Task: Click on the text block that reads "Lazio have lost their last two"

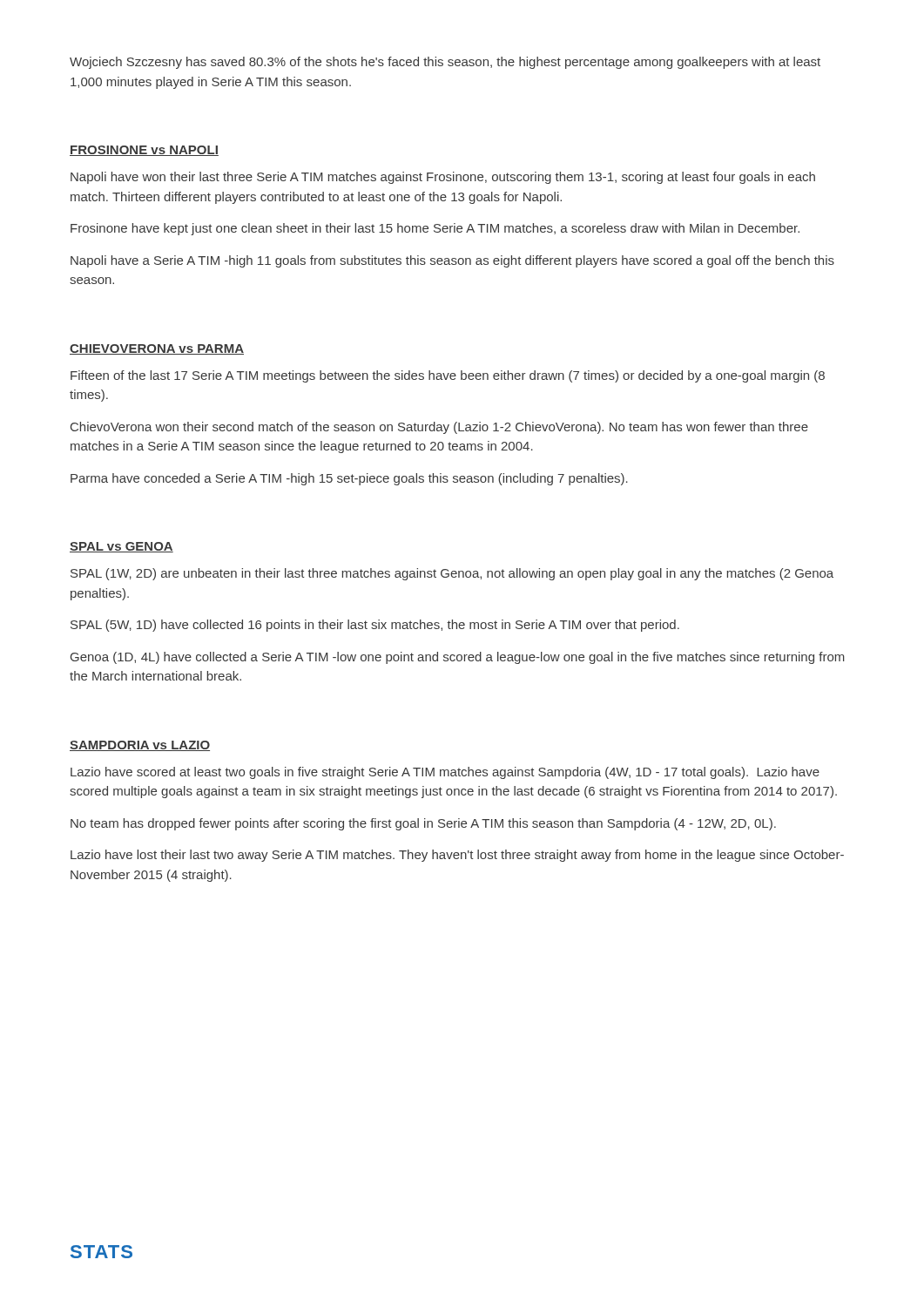Action: click(457, 864)
